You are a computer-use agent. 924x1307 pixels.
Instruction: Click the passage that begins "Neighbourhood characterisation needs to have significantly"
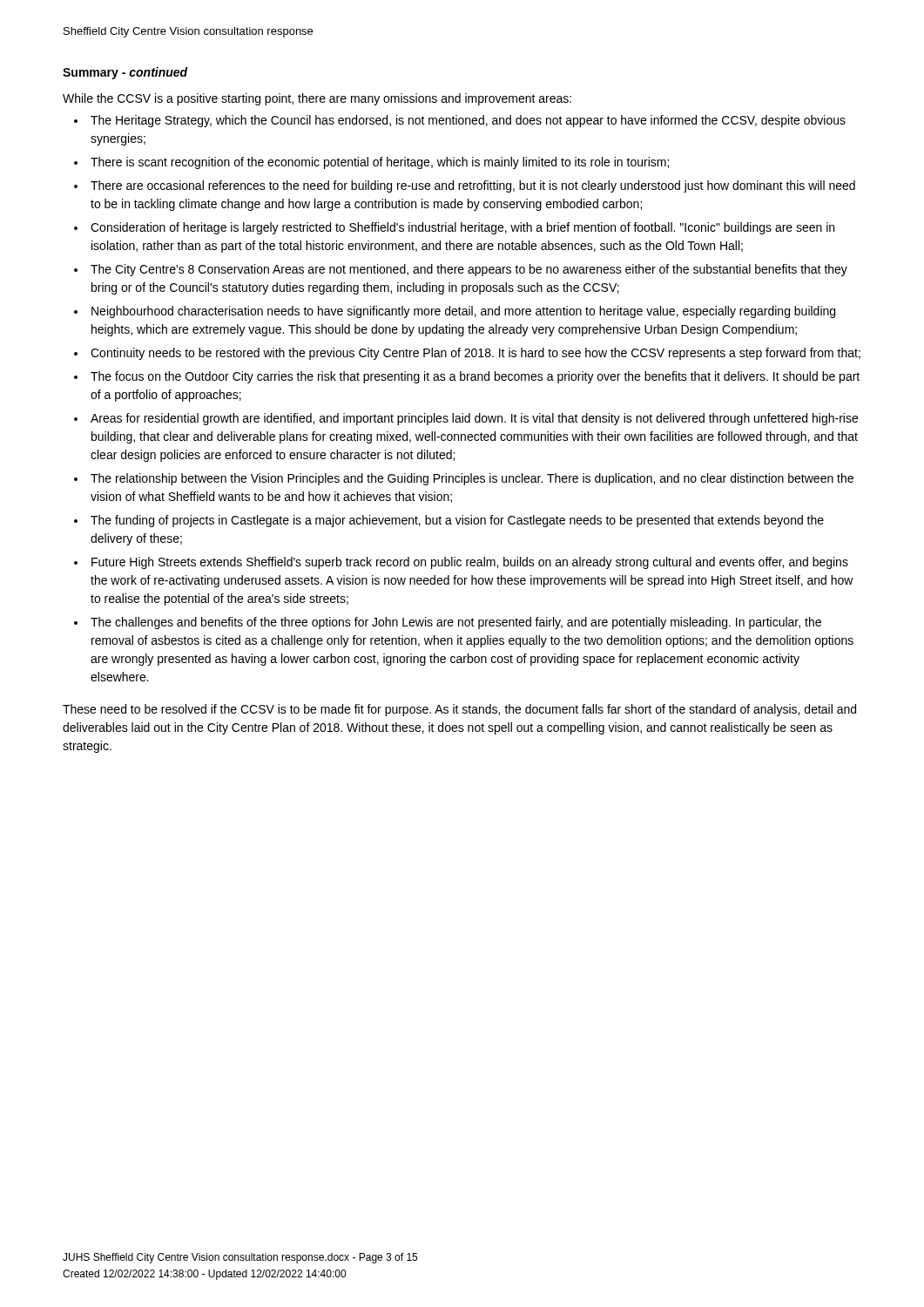click(463, 320)
